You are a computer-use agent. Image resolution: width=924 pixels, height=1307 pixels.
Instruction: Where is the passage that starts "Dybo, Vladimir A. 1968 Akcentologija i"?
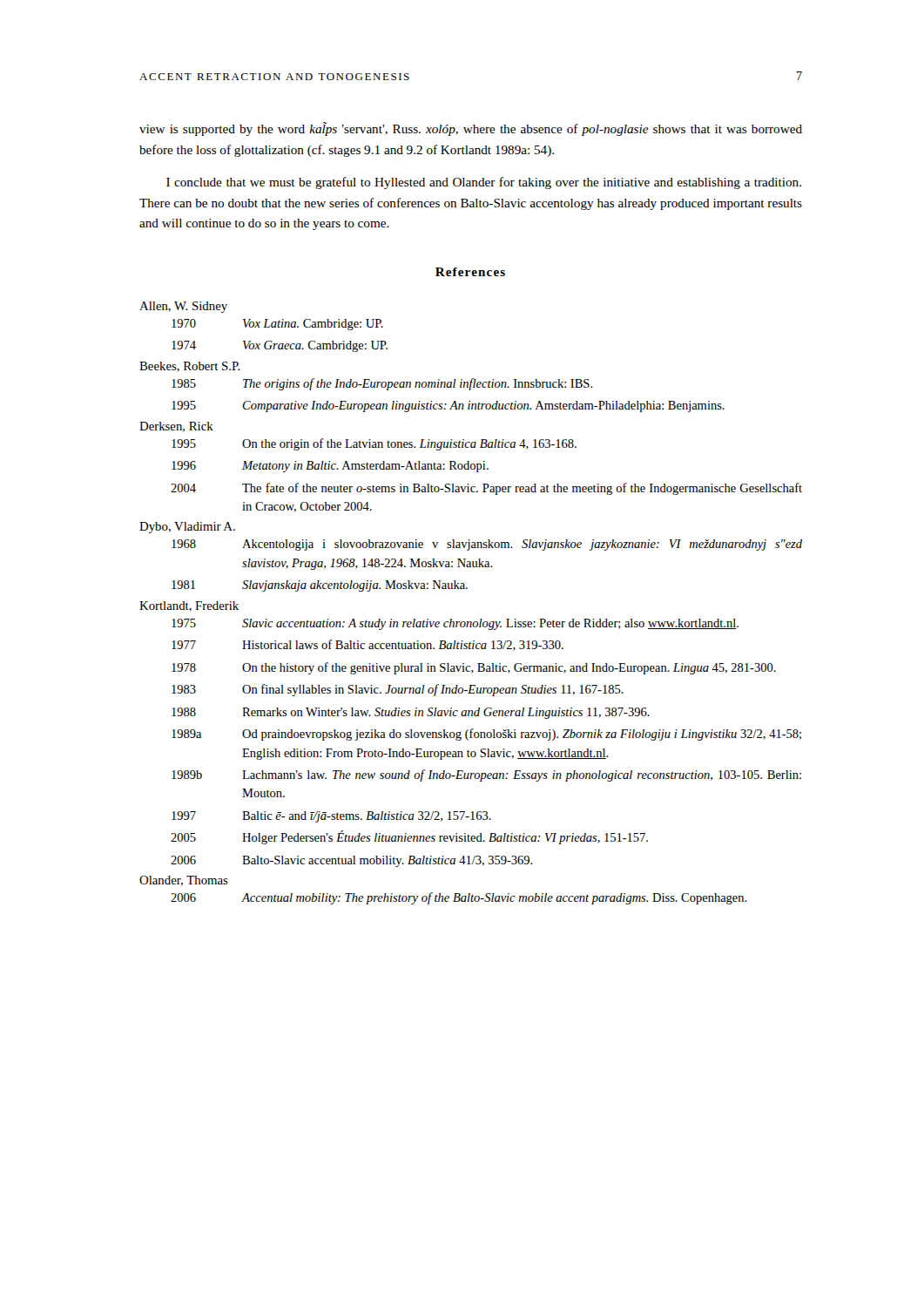pos(471,557)
